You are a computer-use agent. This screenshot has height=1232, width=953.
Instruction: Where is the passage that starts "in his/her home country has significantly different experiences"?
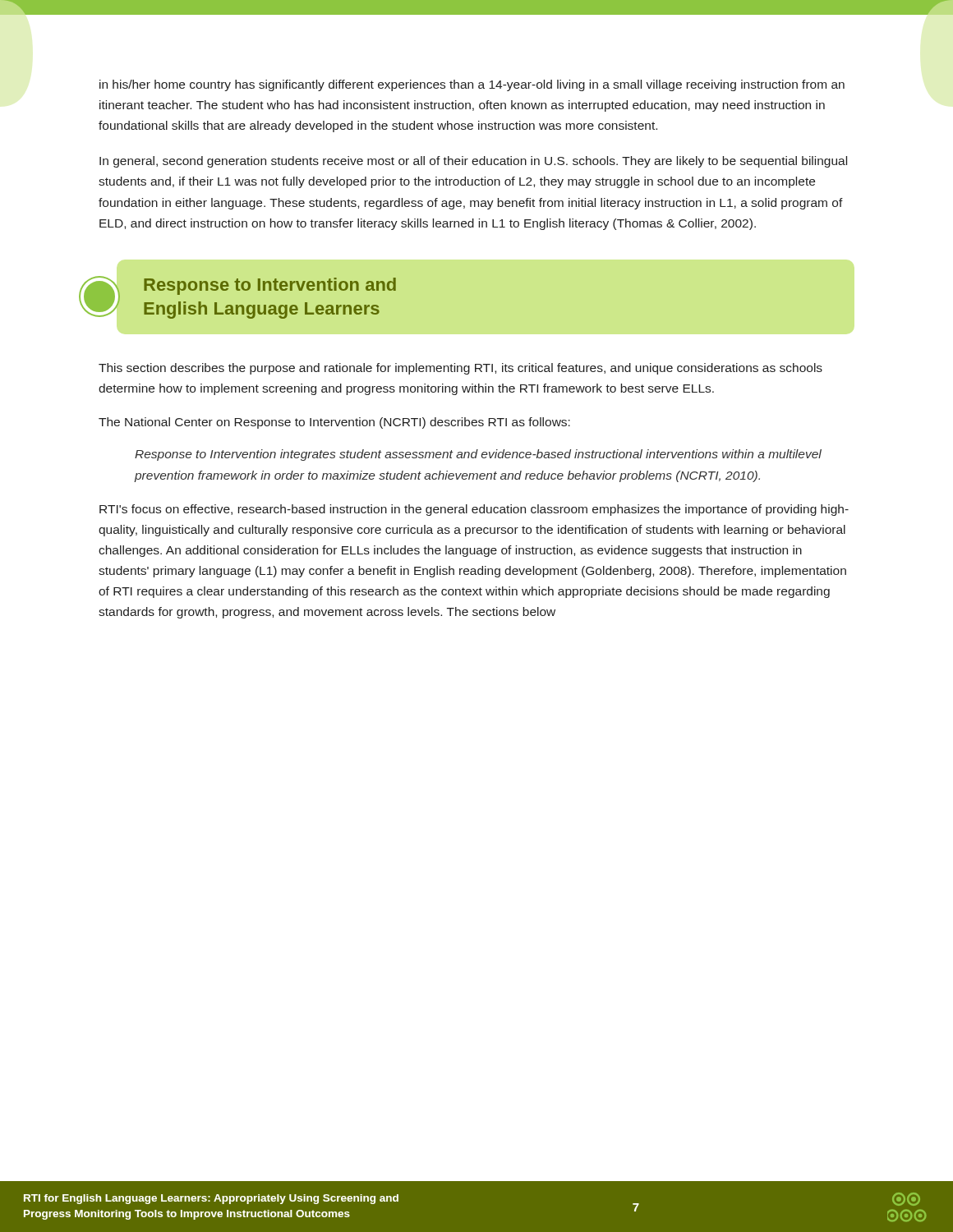point(472,105)
